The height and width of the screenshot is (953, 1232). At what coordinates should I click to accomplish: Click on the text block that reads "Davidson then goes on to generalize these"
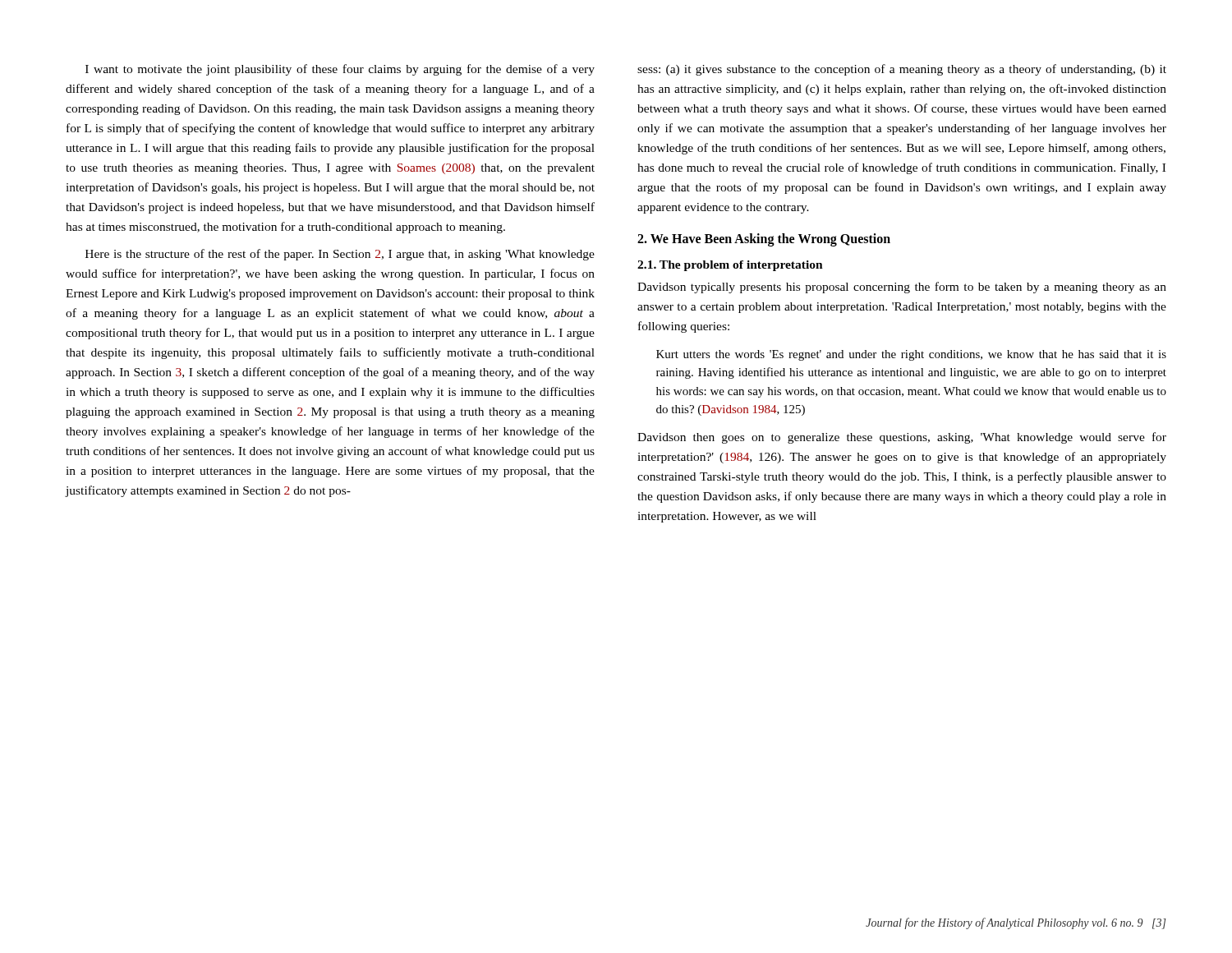(x=902, y=477)
